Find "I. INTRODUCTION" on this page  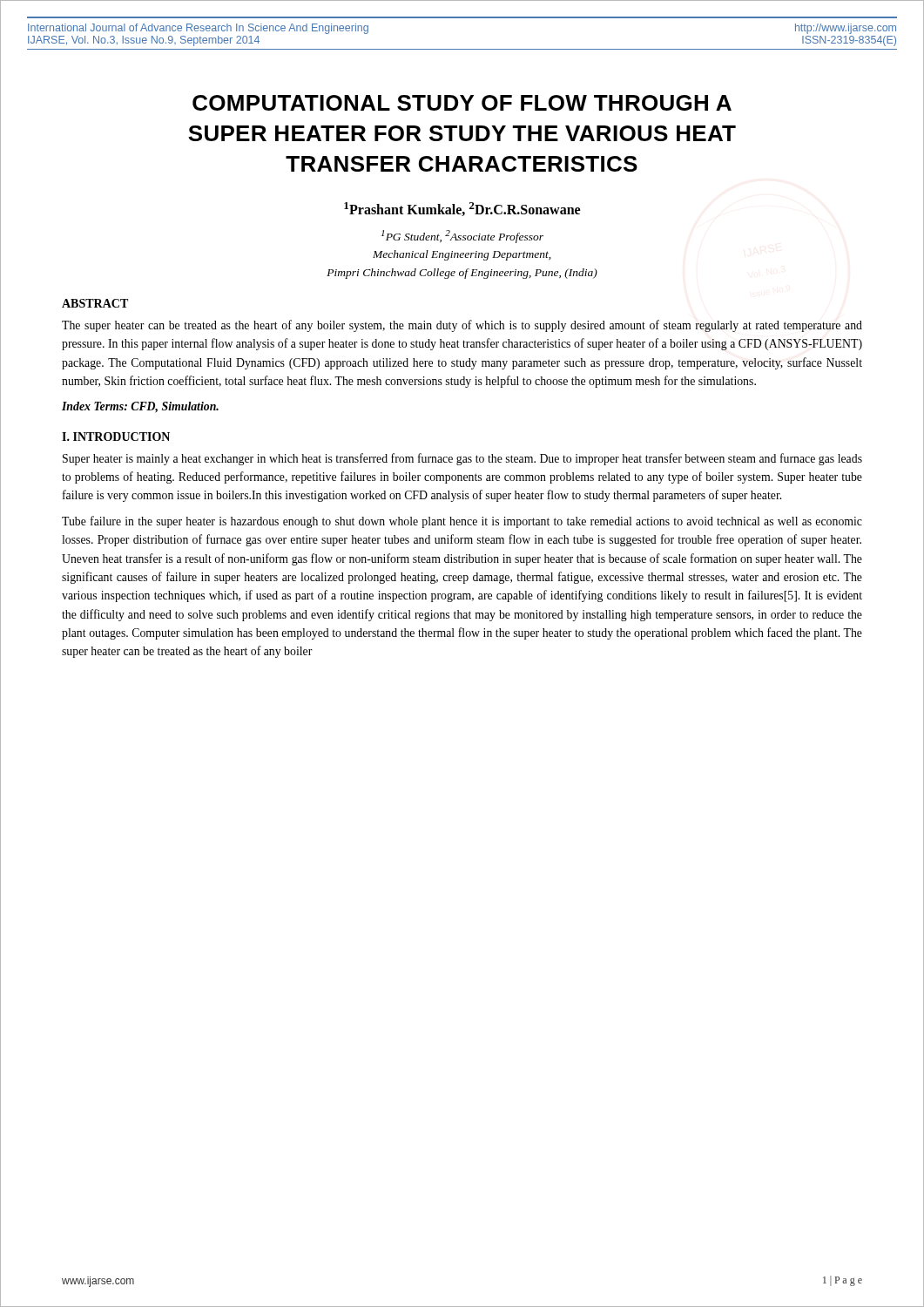(x=116, y=437)
